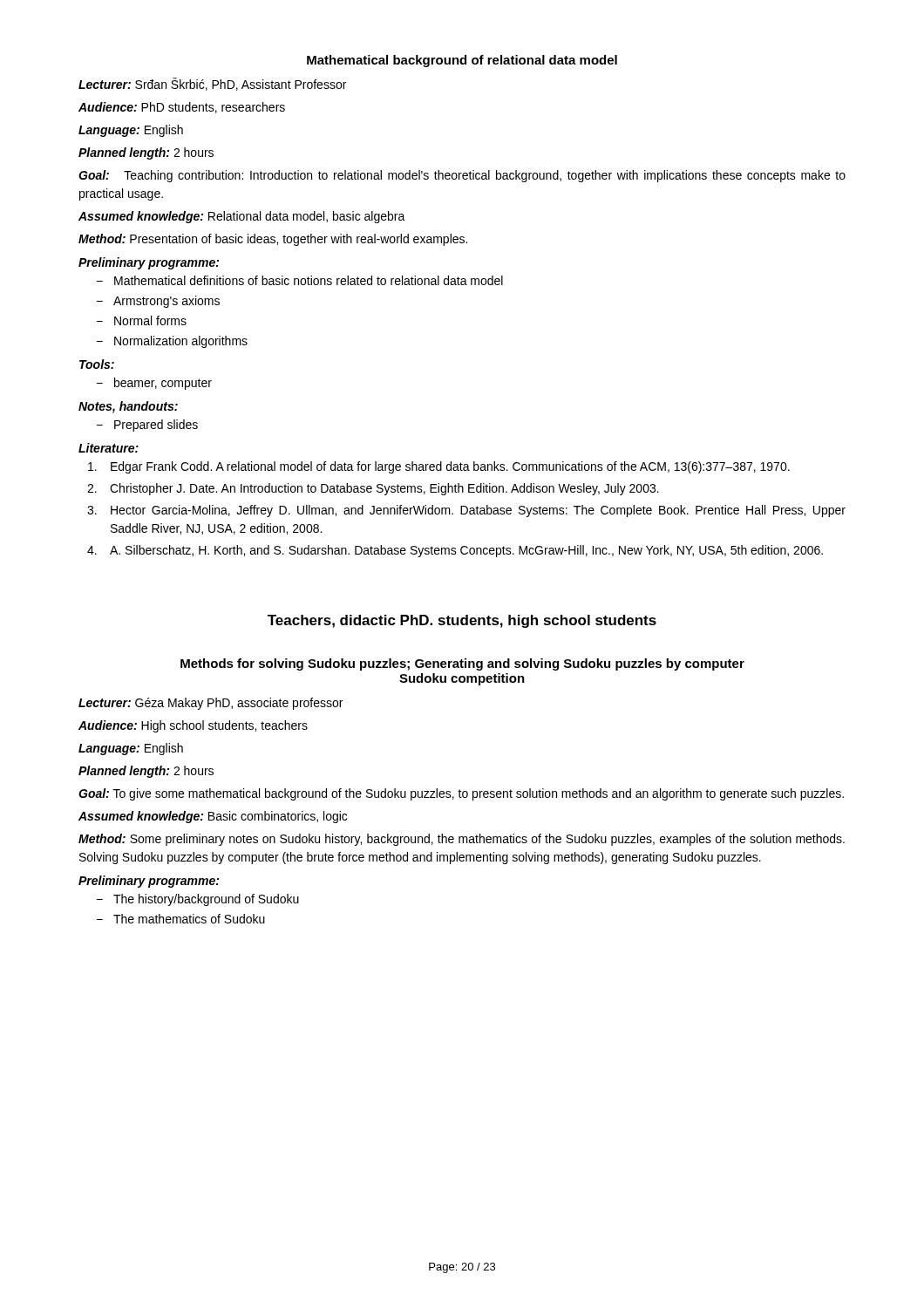Click on the list item that says "−The mathematics of Sudoku"
The image size is (924, 1308).
click(181, 920)
